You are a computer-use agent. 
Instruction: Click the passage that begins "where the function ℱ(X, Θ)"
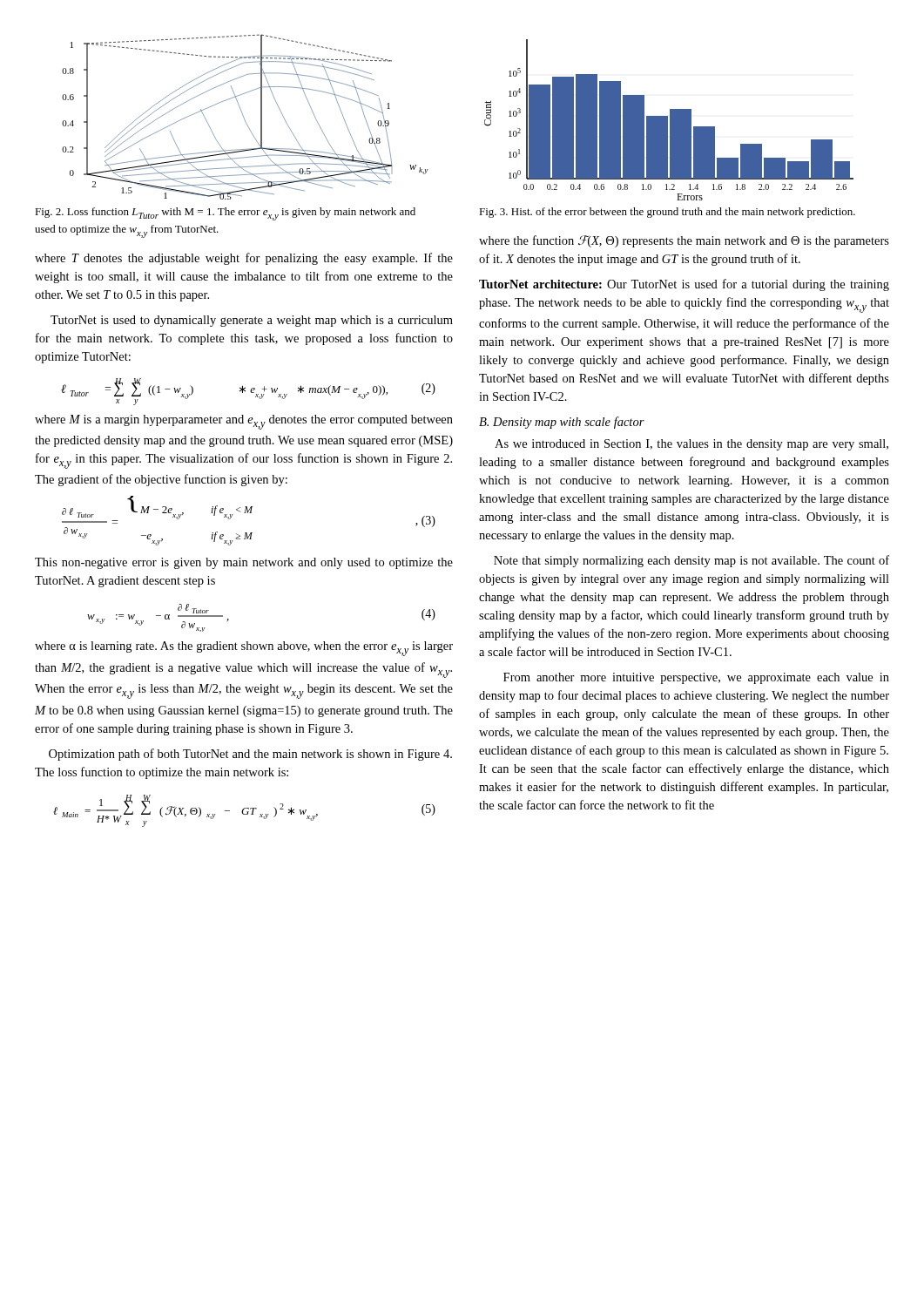pyautogui.click(x=684, y=249)
